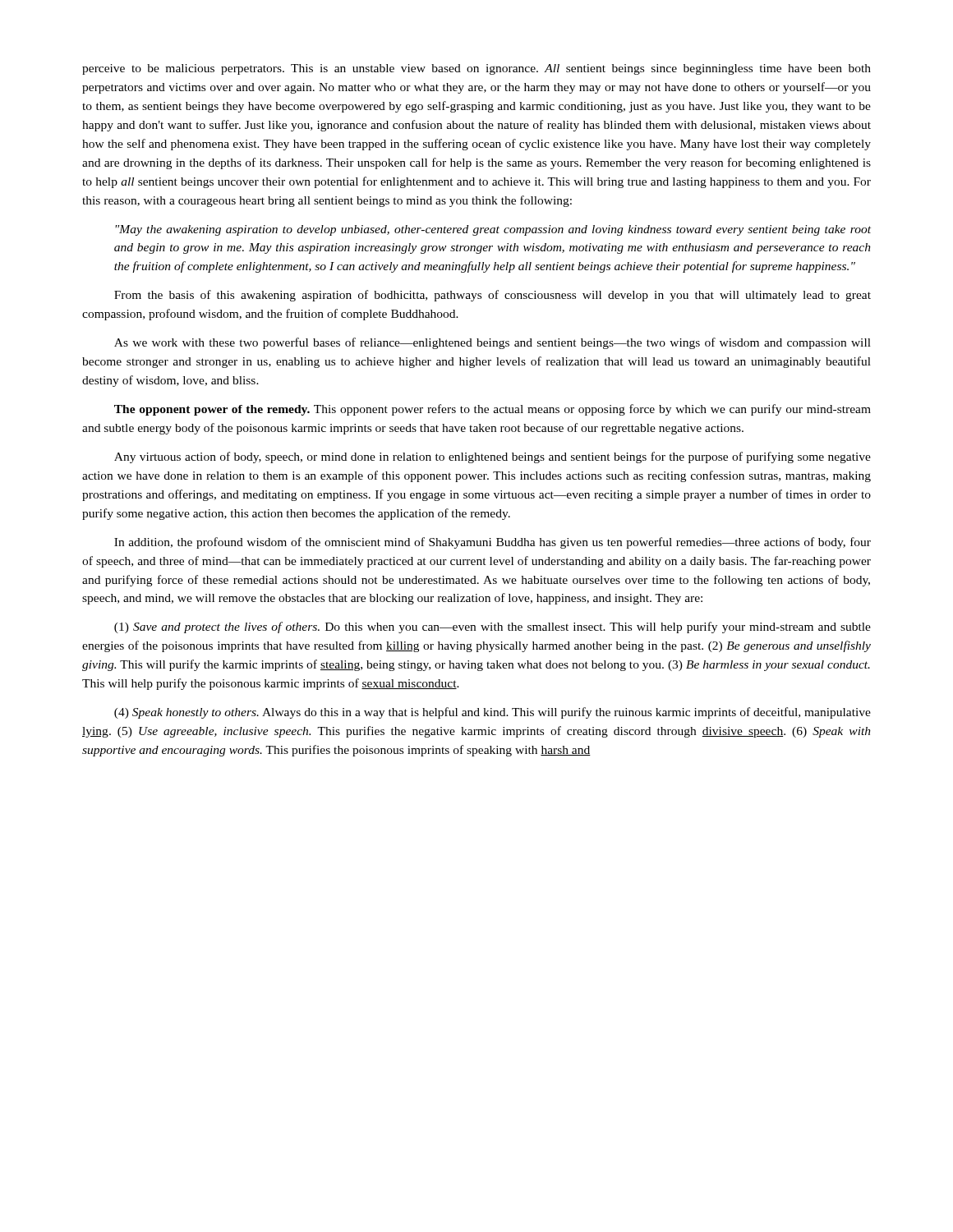Viewport: 953px width, 1232px height.
Task: Locate the block of text that opens with "(4) Speak honestly to"
Action: tap(476, 731)
